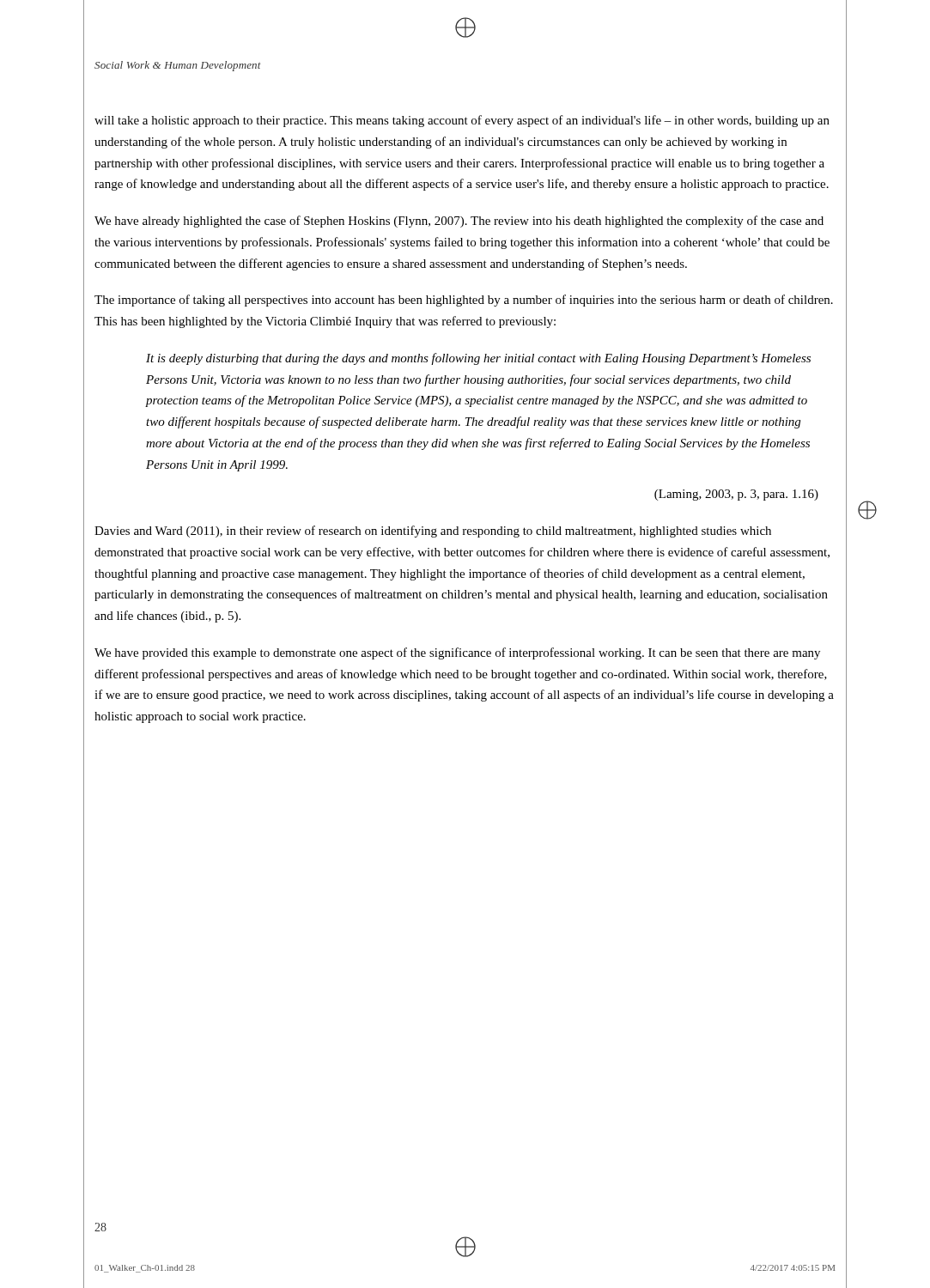
Task: Locate the passage starting "Davies and Ward (2011), in their review of"
Action: tap(462, 573)
